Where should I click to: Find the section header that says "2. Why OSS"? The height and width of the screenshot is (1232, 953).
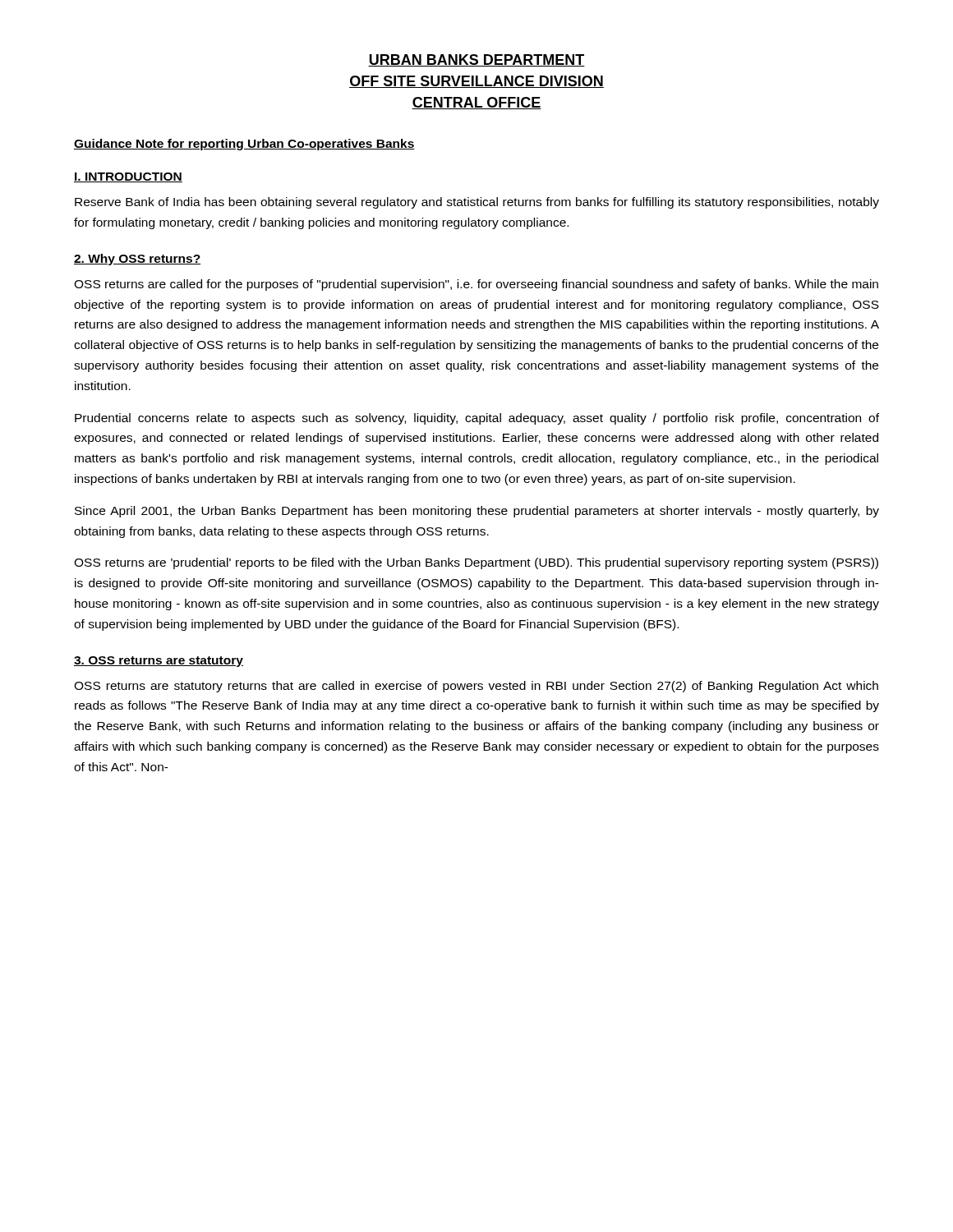[137, 258]
